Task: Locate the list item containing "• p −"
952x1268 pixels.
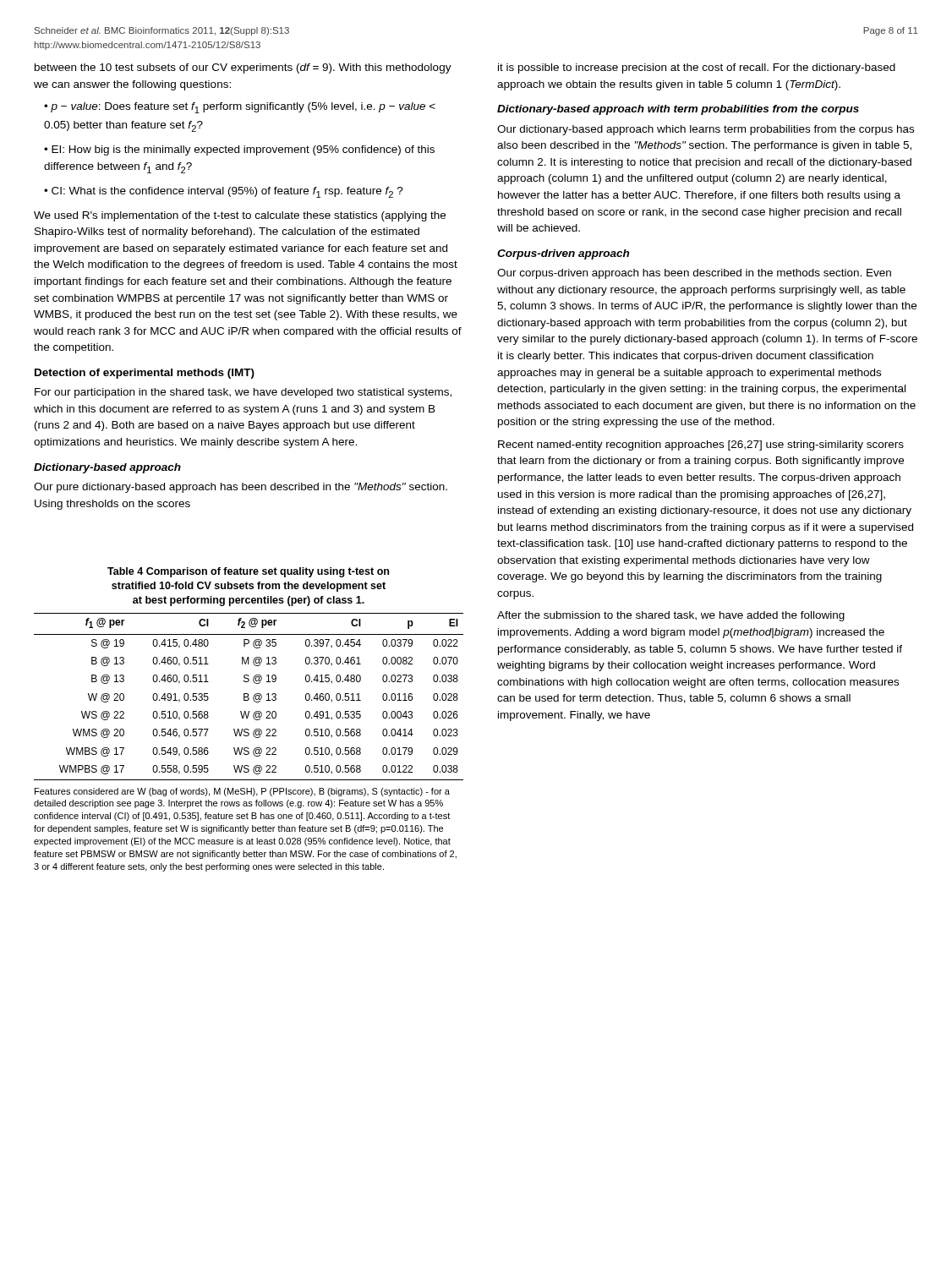Action: [x=254, y=117]
